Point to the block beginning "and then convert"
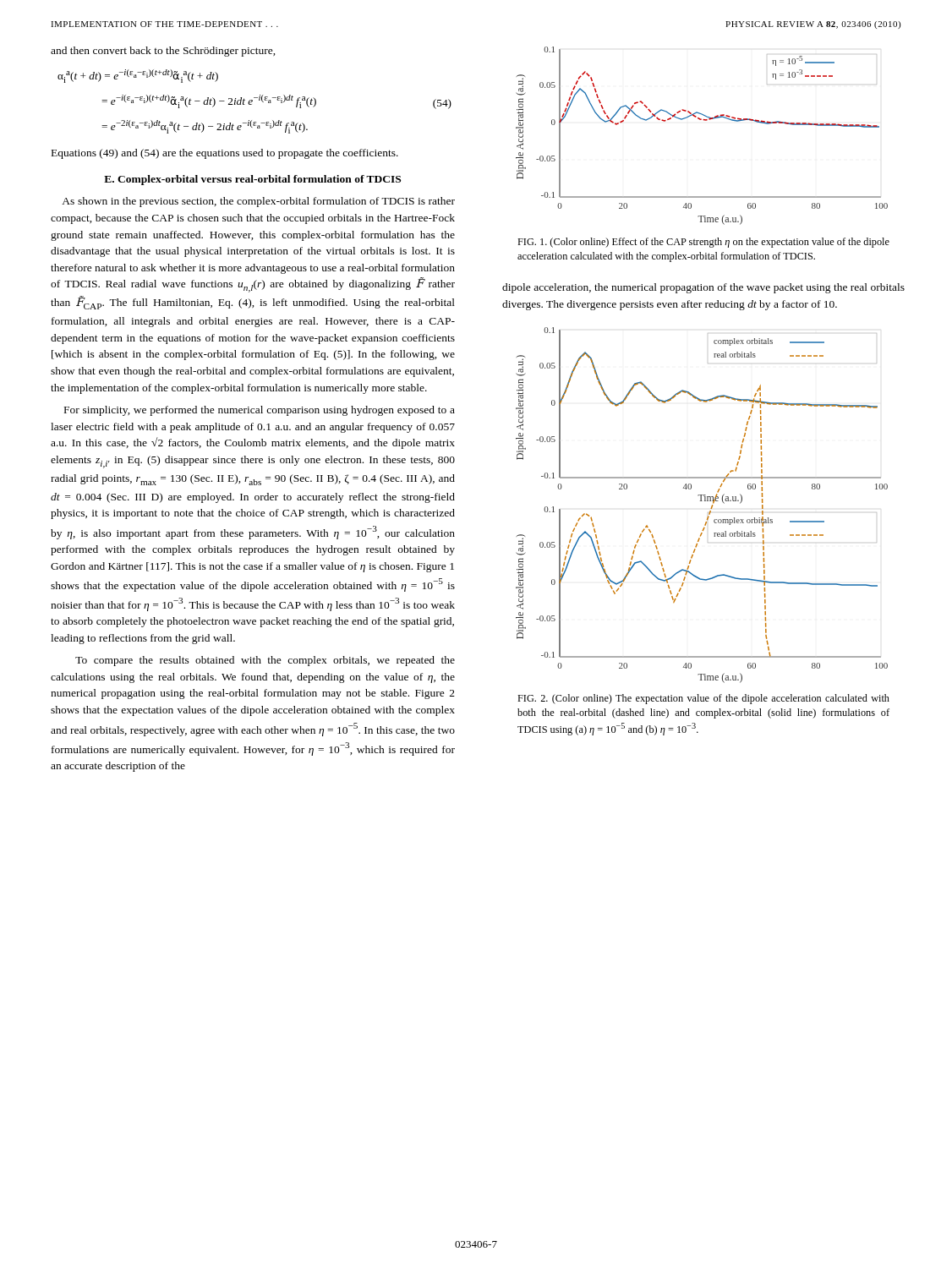 point(163,50)
